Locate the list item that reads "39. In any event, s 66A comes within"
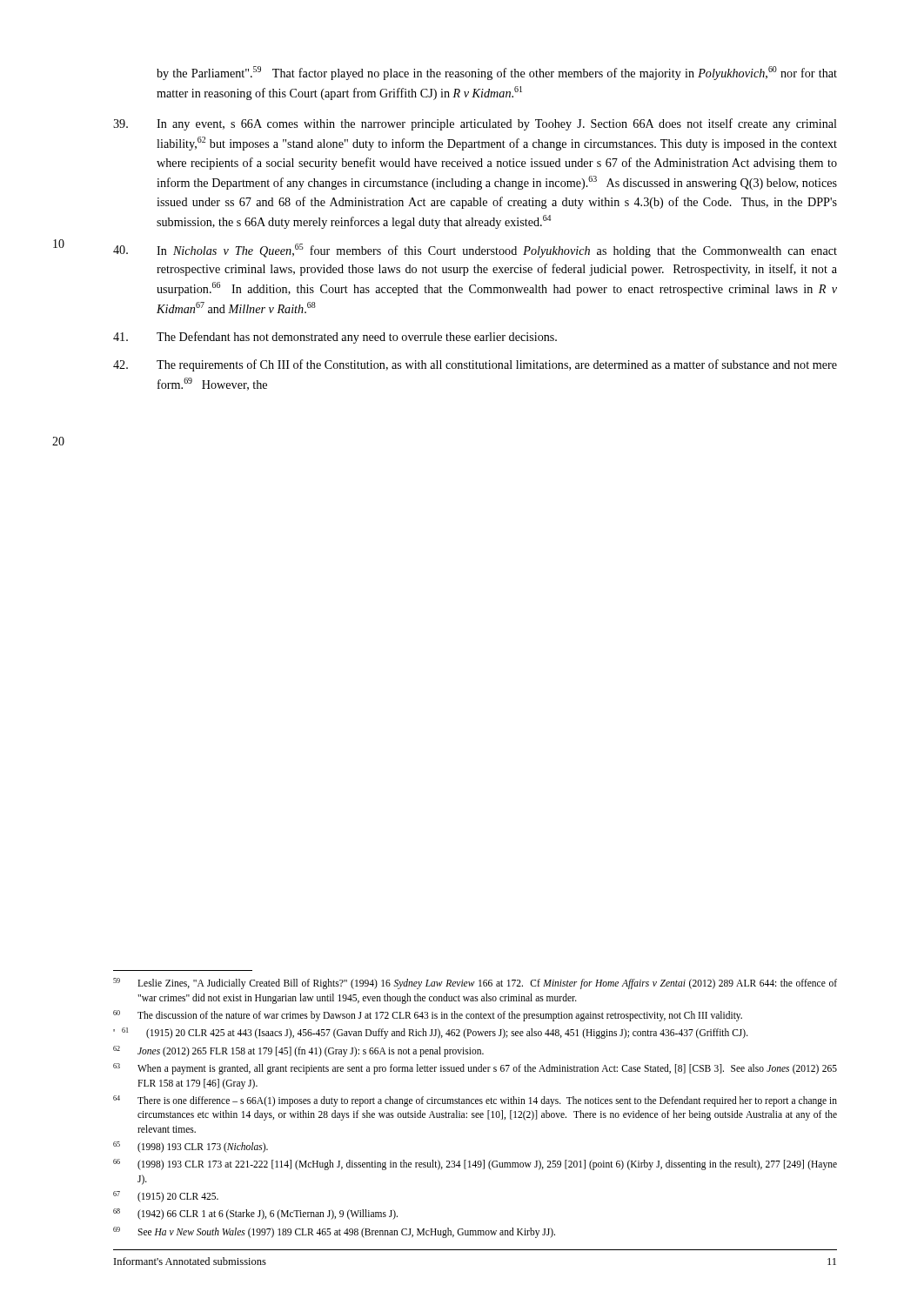The height and width of the screenshot is (1305, 924). [475, 173]
